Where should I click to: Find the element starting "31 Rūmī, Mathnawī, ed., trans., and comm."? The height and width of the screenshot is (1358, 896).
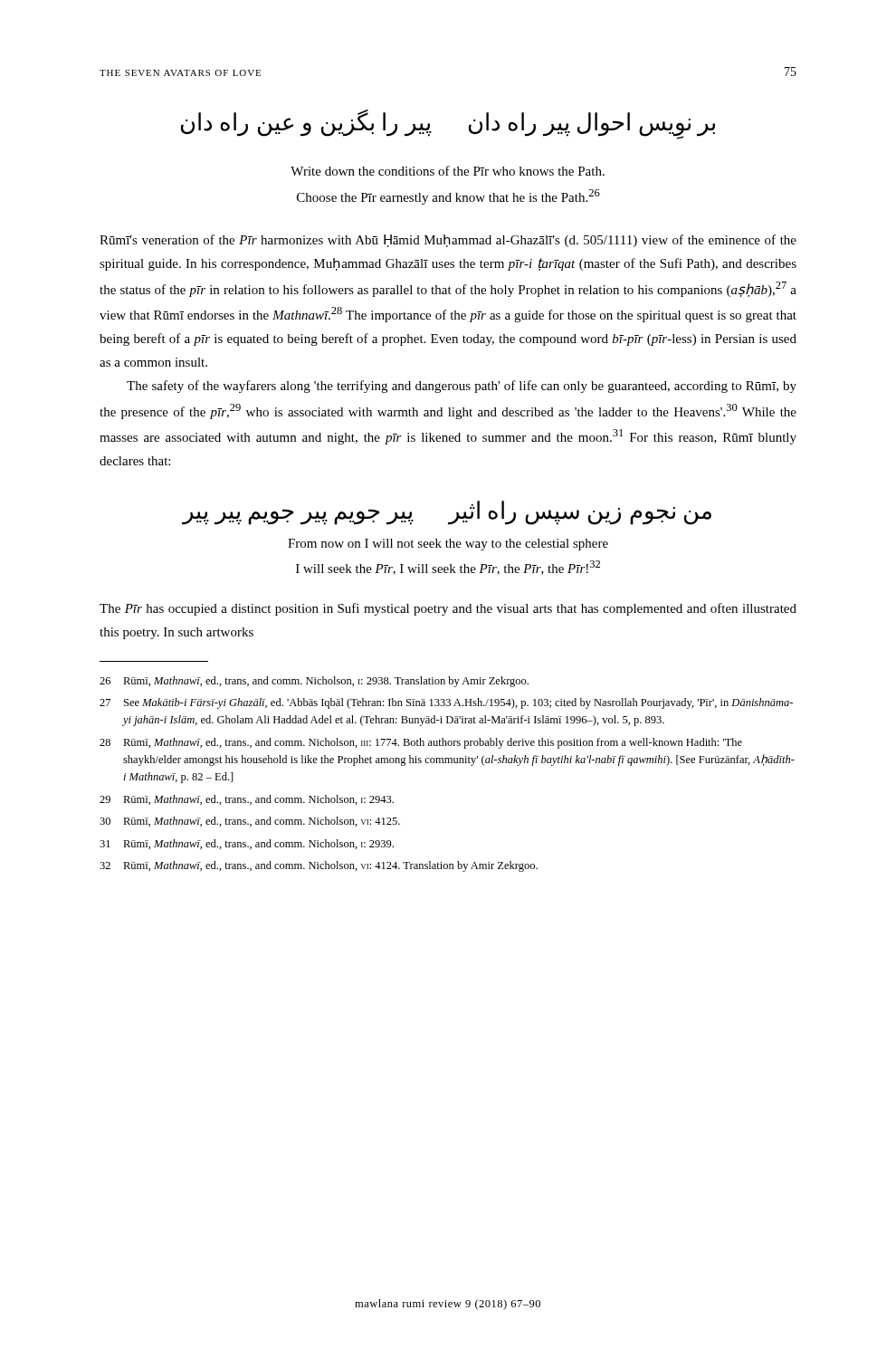pyautogui.click(x=247, y=844)
